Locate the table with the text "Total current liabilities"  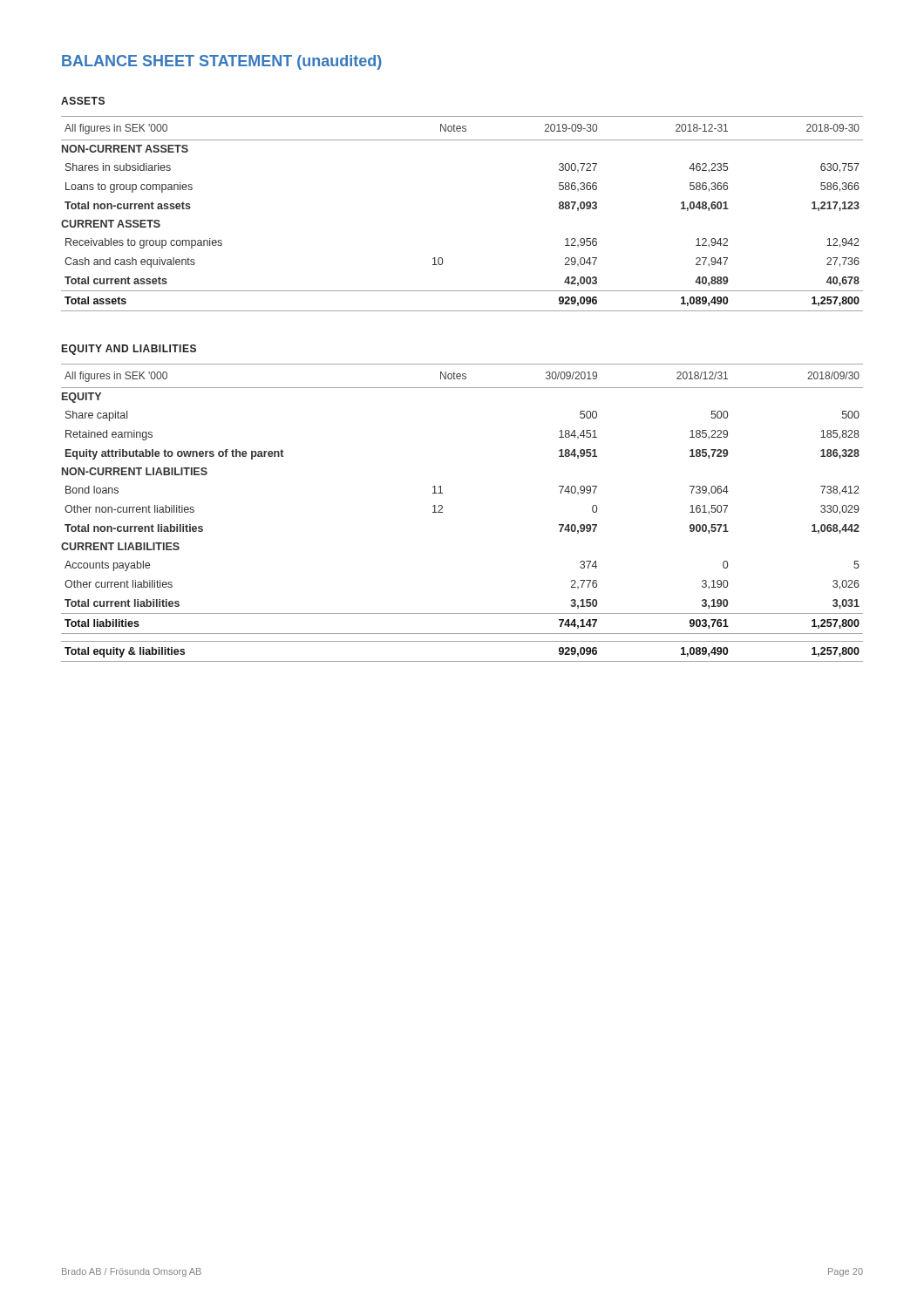tap(462, 513)
